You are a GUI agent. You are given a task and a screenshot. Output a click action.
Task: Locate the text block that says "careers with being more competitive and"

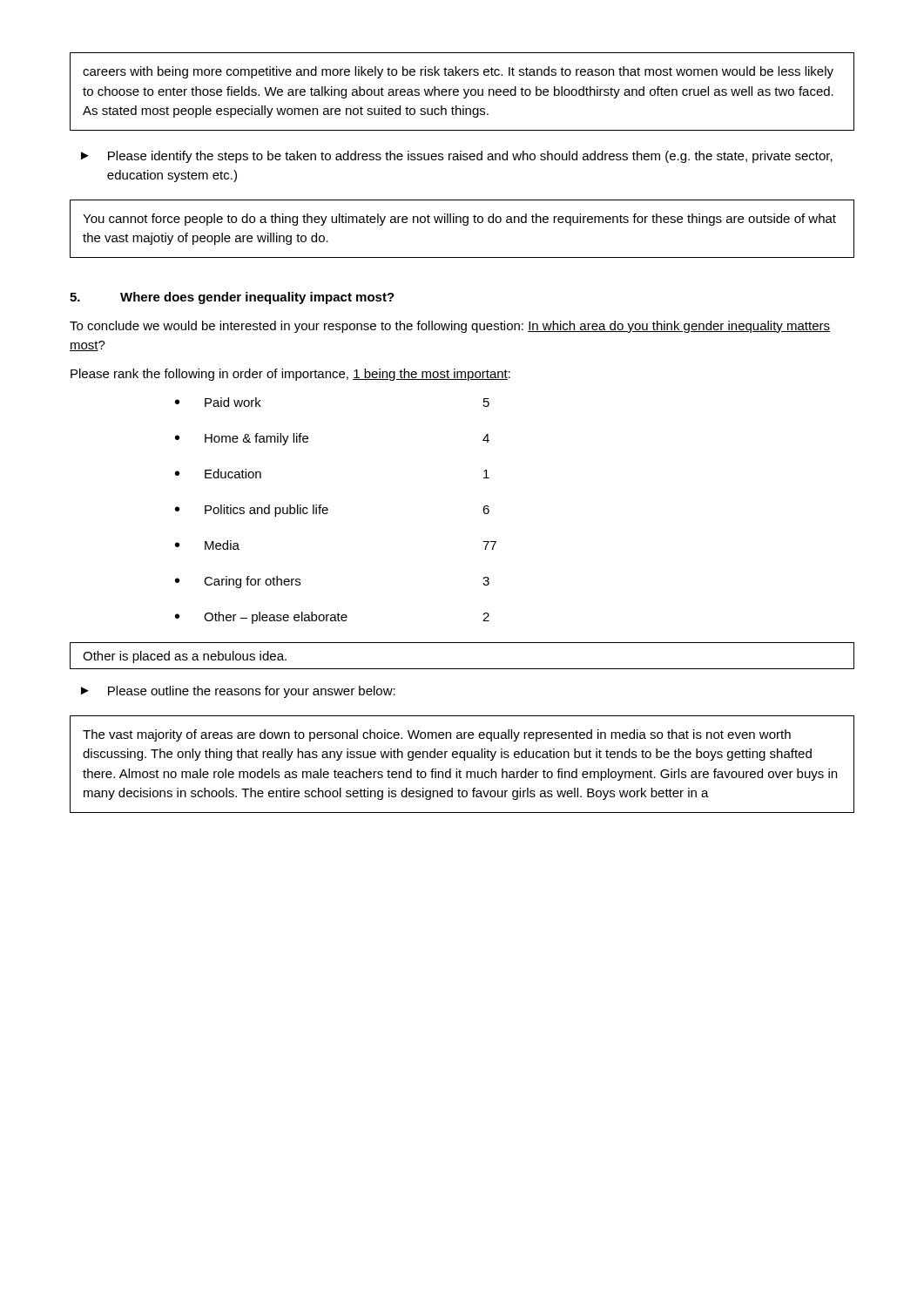(458, 91)
